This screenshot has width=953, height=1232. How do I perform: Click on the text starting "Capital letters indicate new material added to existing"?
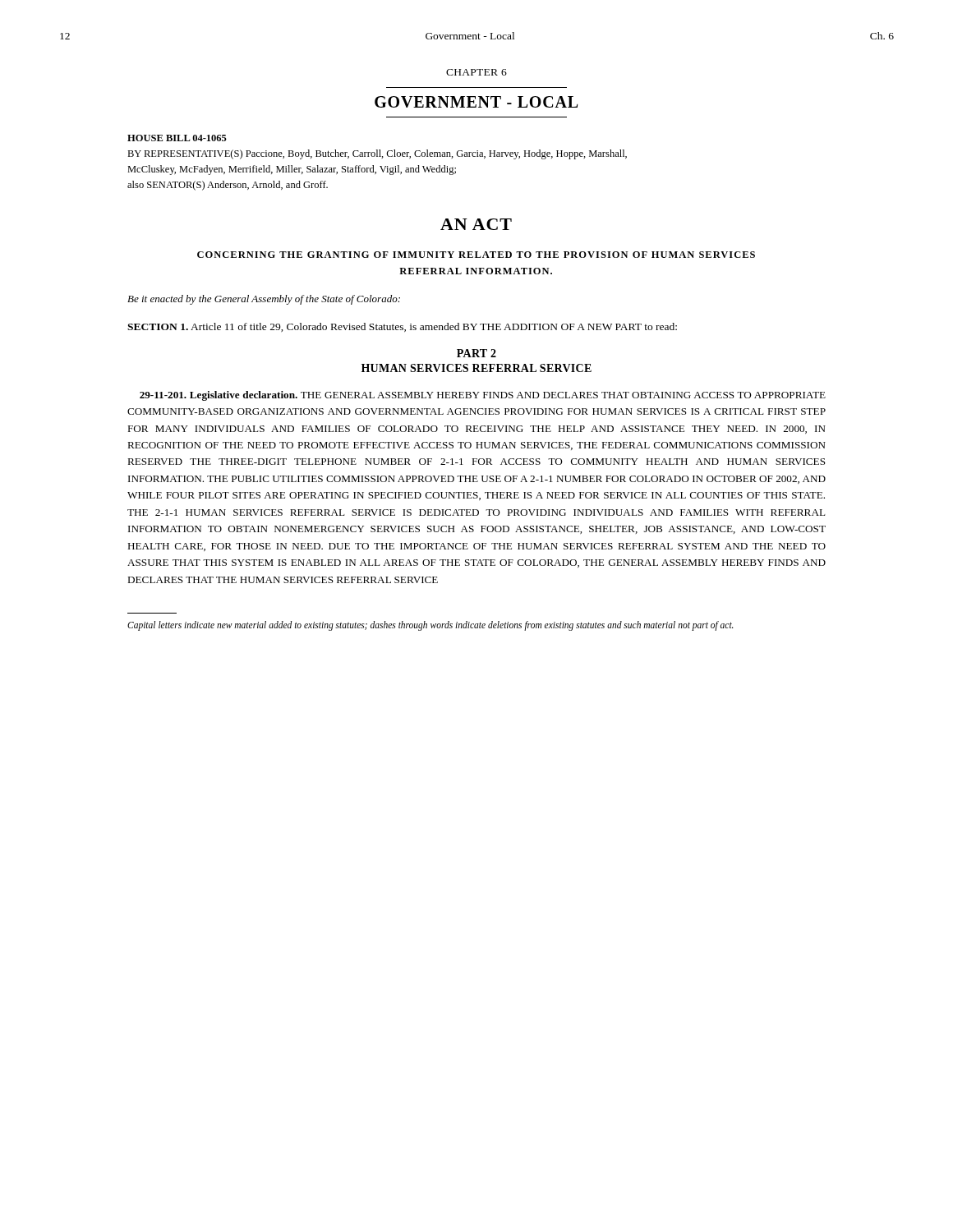(x=476, y=623)
